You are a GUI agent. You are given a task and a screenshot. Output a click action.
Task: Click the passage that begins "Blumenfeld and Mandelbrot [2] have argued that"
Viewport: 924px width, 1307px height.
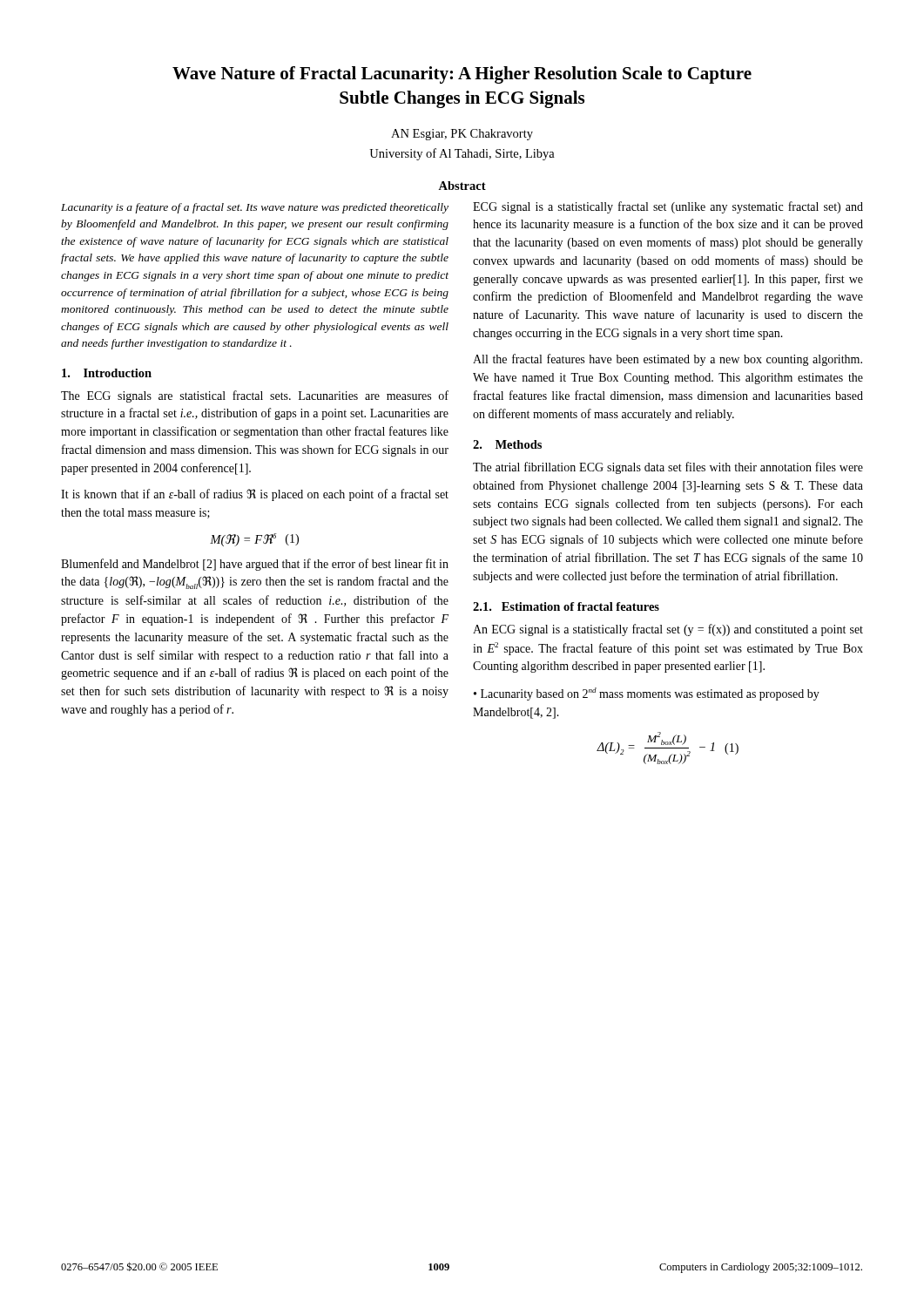coord(255,637)
